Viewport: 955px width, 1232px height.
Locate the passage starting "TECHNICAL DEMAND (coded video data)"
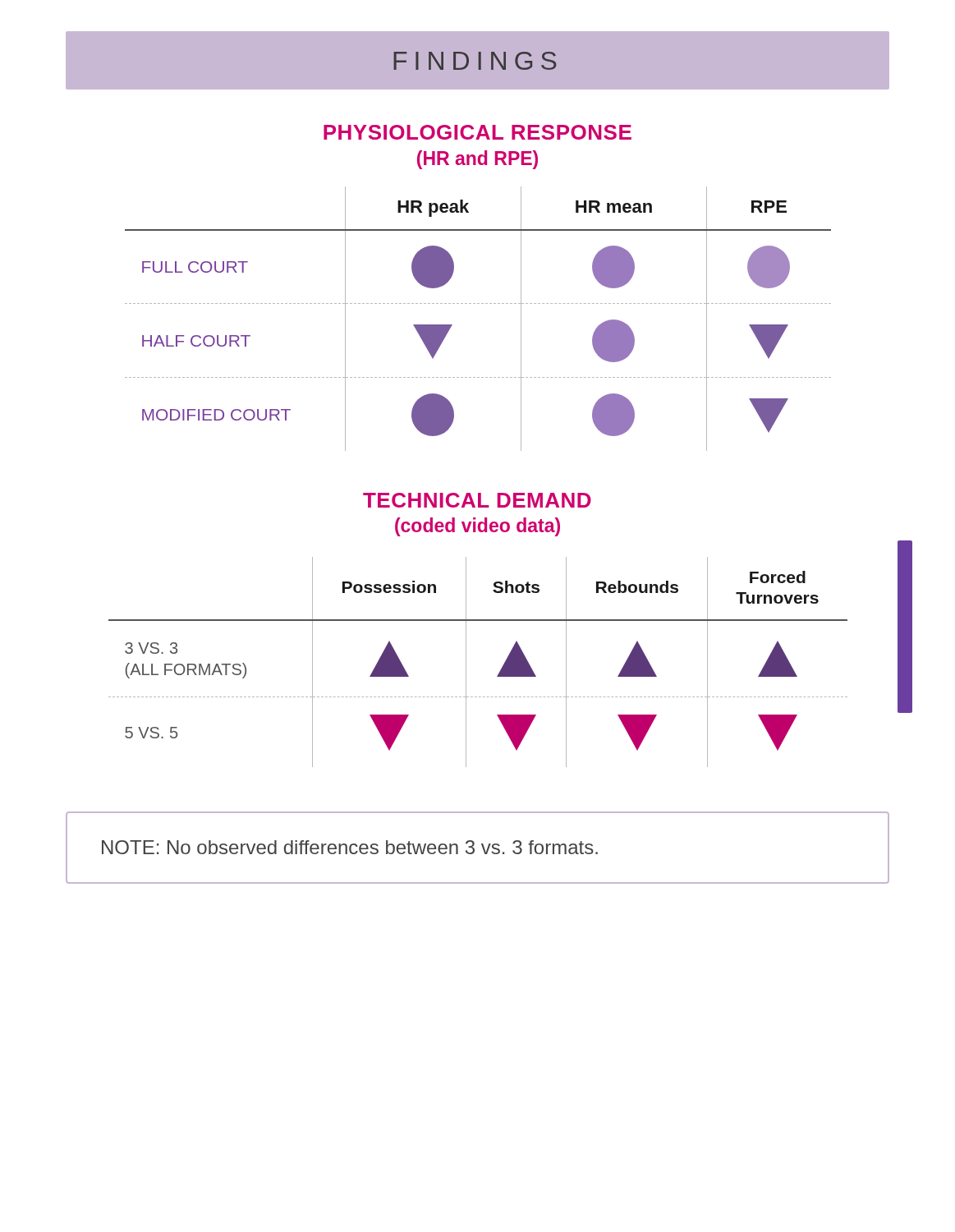point(478,513)
